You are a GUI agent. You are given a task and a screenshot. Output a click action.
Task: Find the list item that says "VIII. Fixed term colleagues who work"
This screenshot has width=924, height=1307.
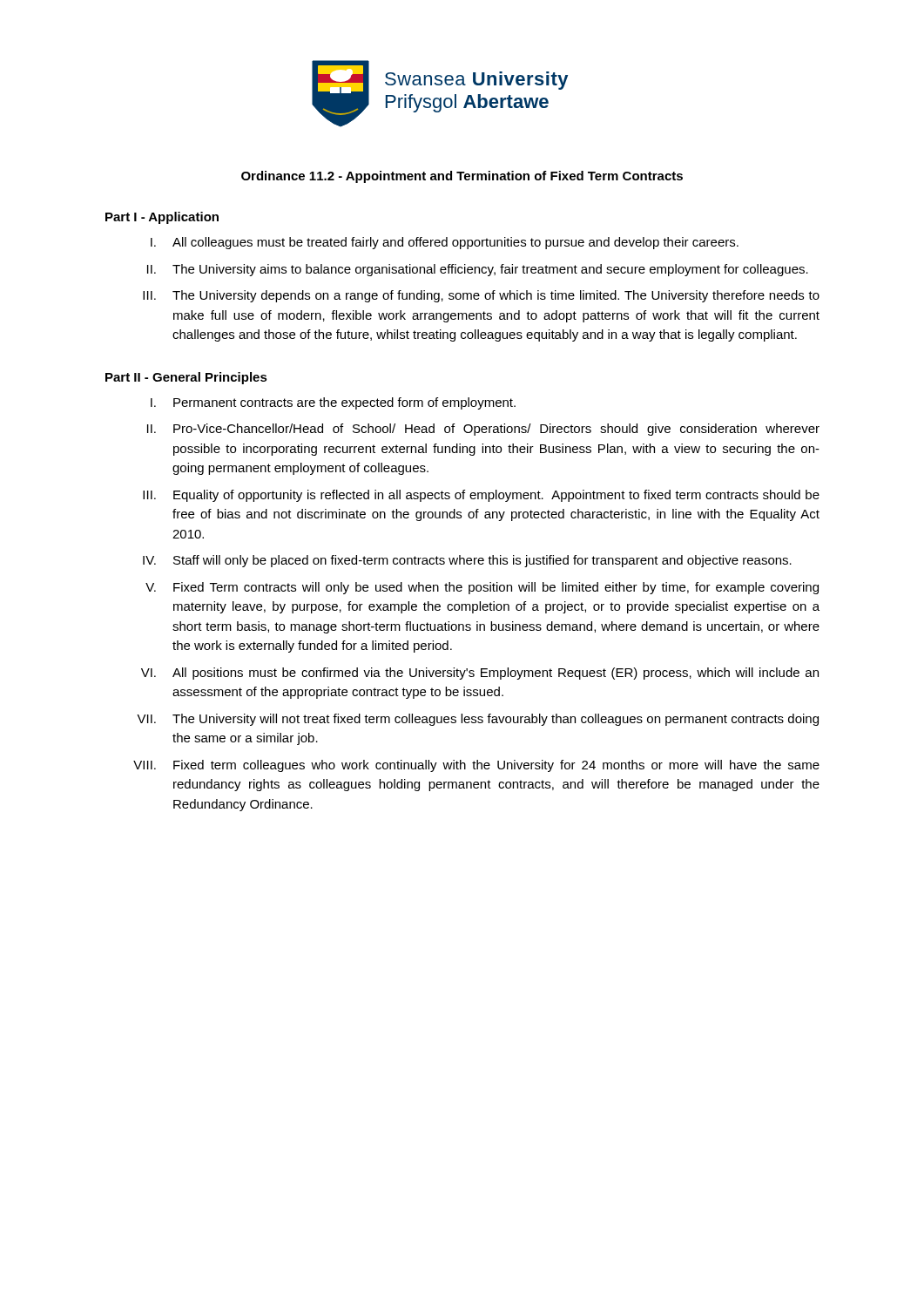pos(462,784)
